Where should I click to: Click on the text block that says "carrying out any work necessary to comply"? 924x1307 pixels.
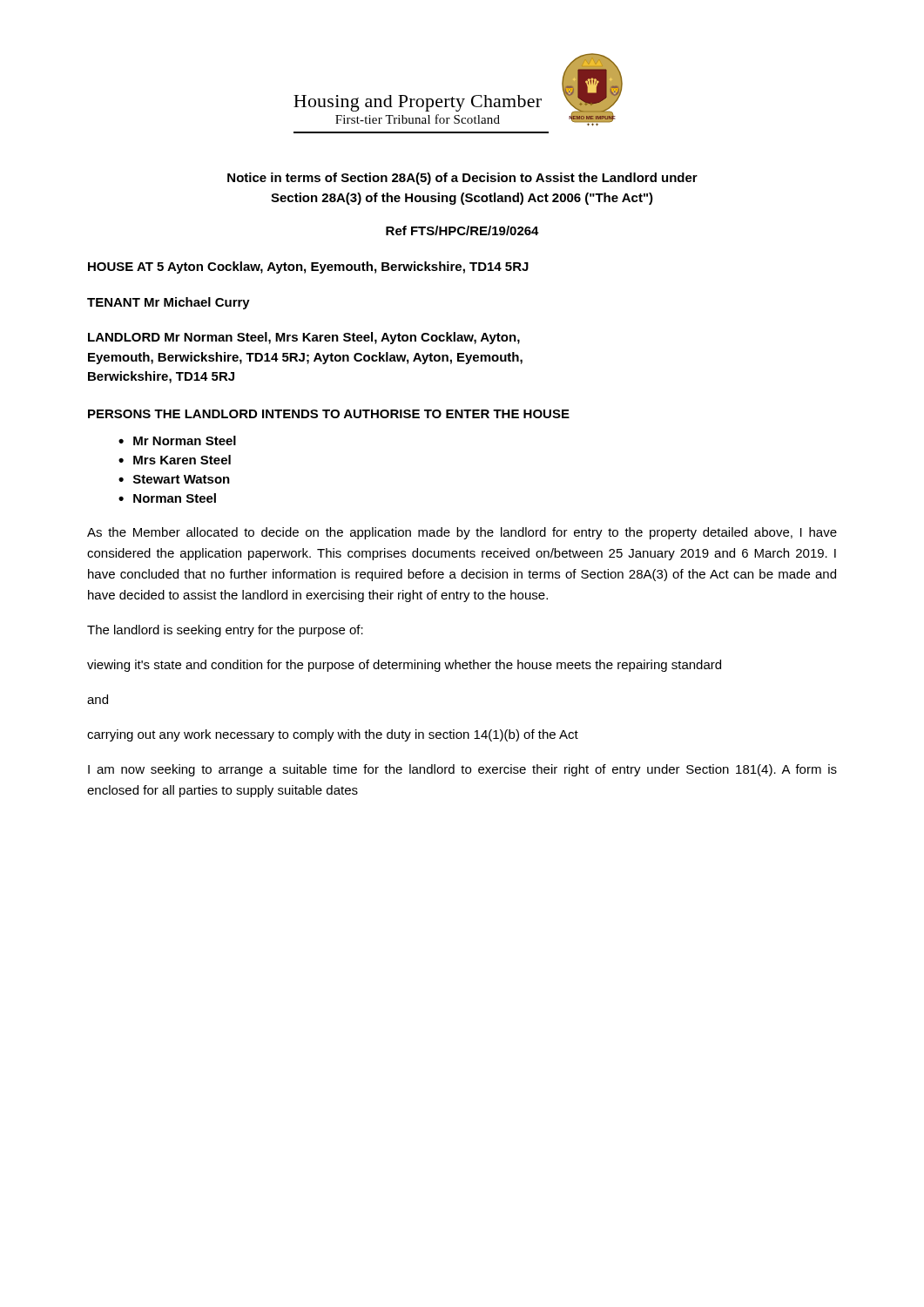coord(333,734)
